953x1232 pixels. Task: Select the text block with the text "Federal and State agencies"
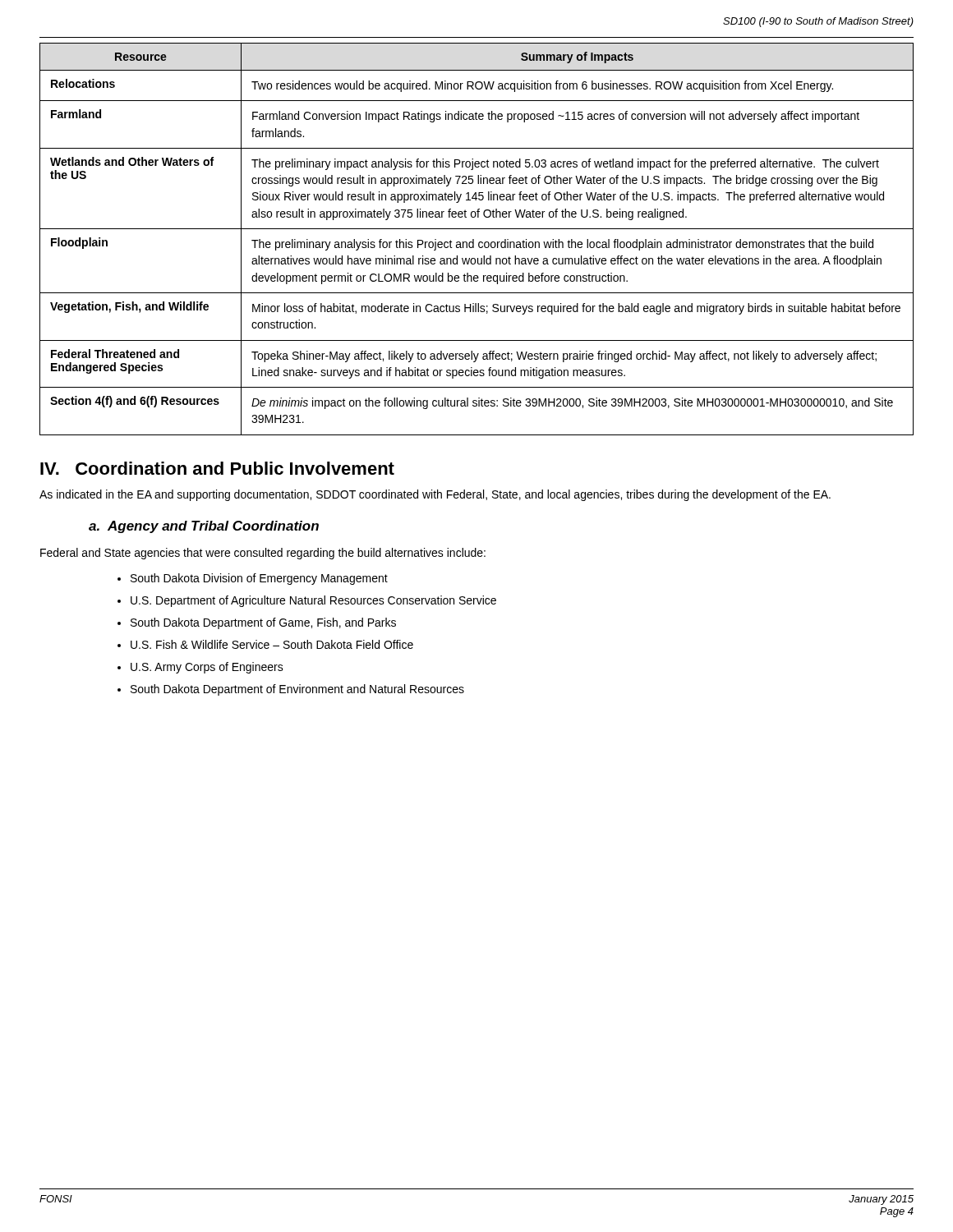263,553
